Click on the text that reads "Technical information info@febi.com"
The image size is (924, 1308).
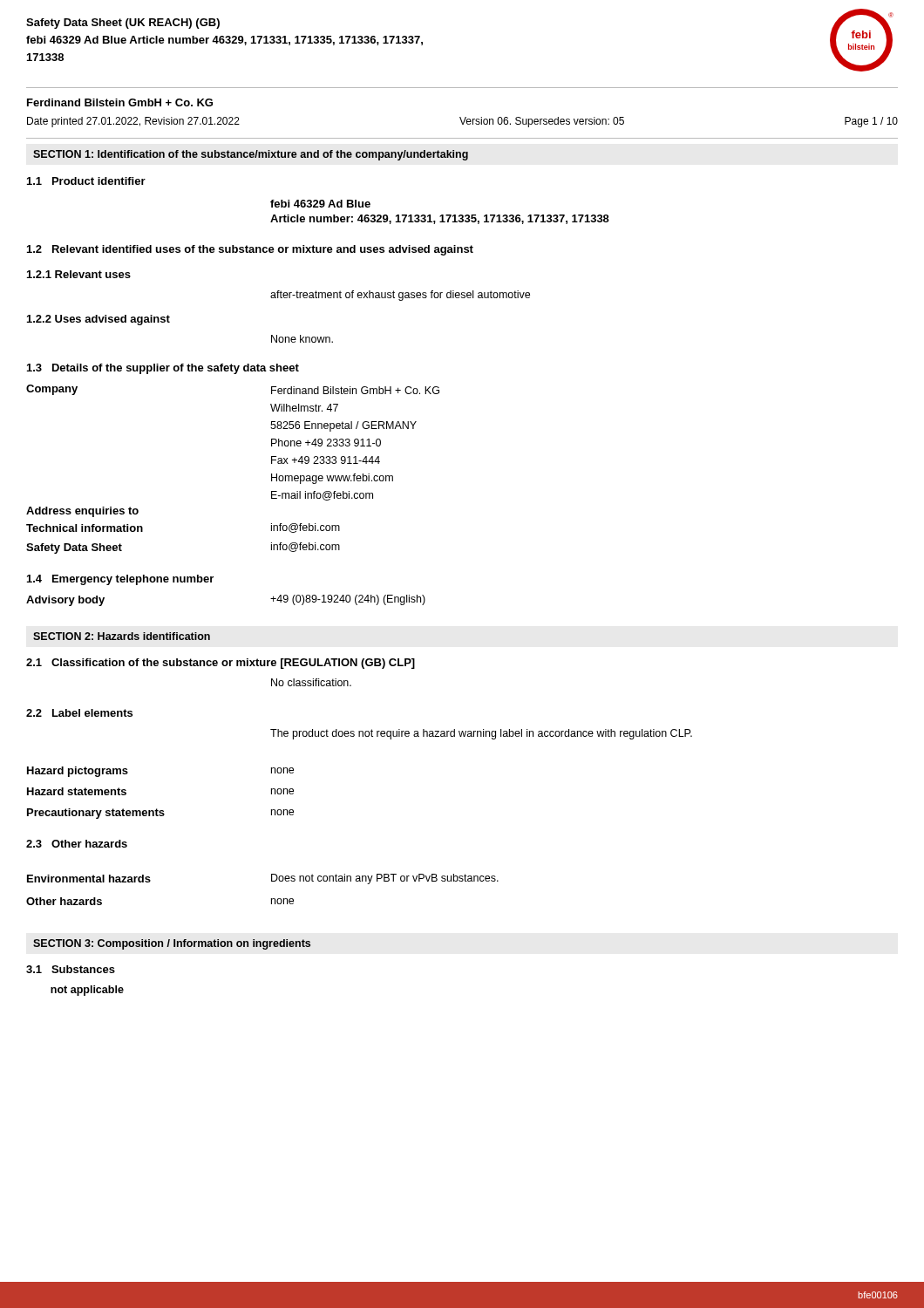[x=82, y=528]
